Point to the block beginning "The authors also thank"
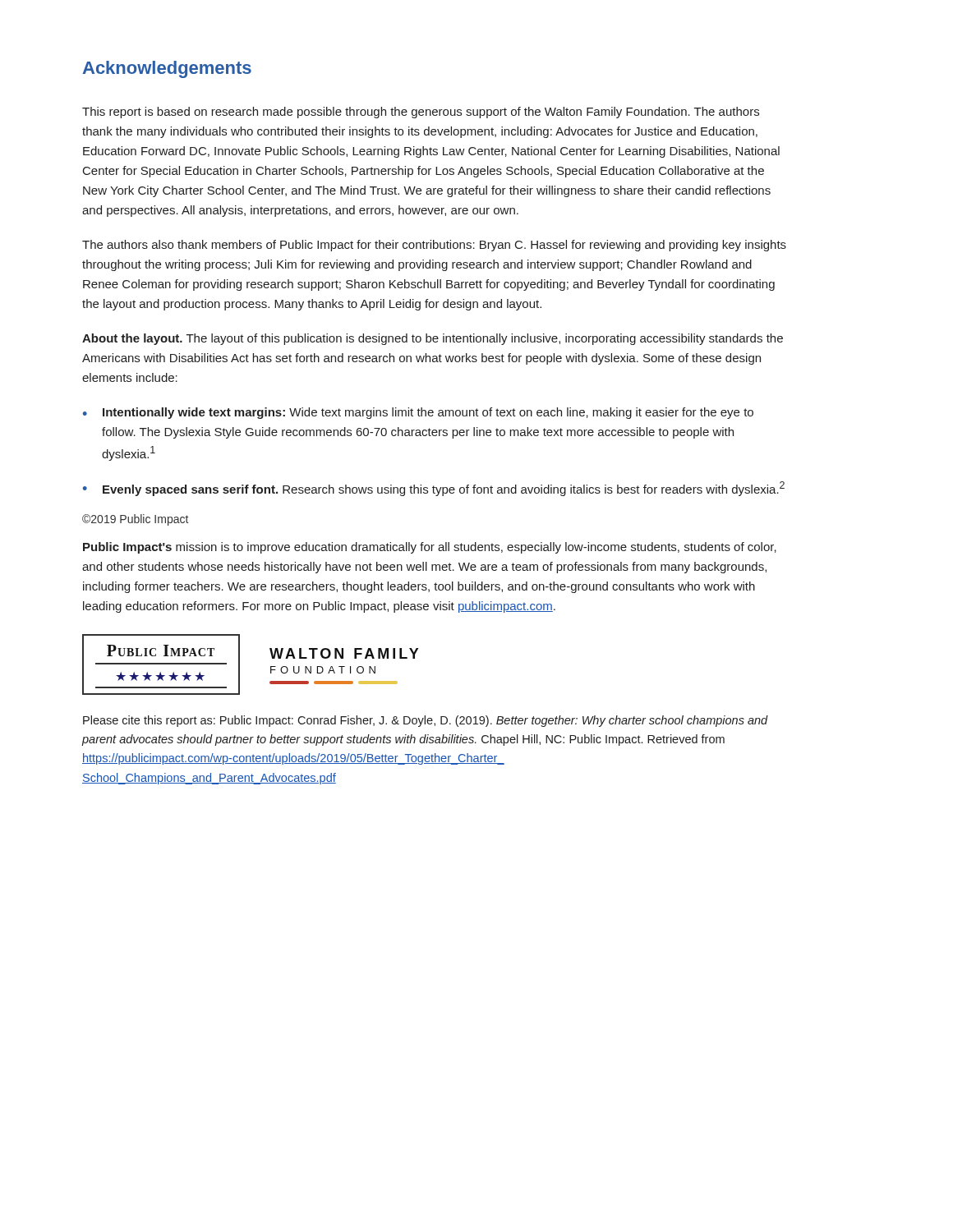Image resolution: width=953 pixels, height=1232 pixels. click(434, 274)
